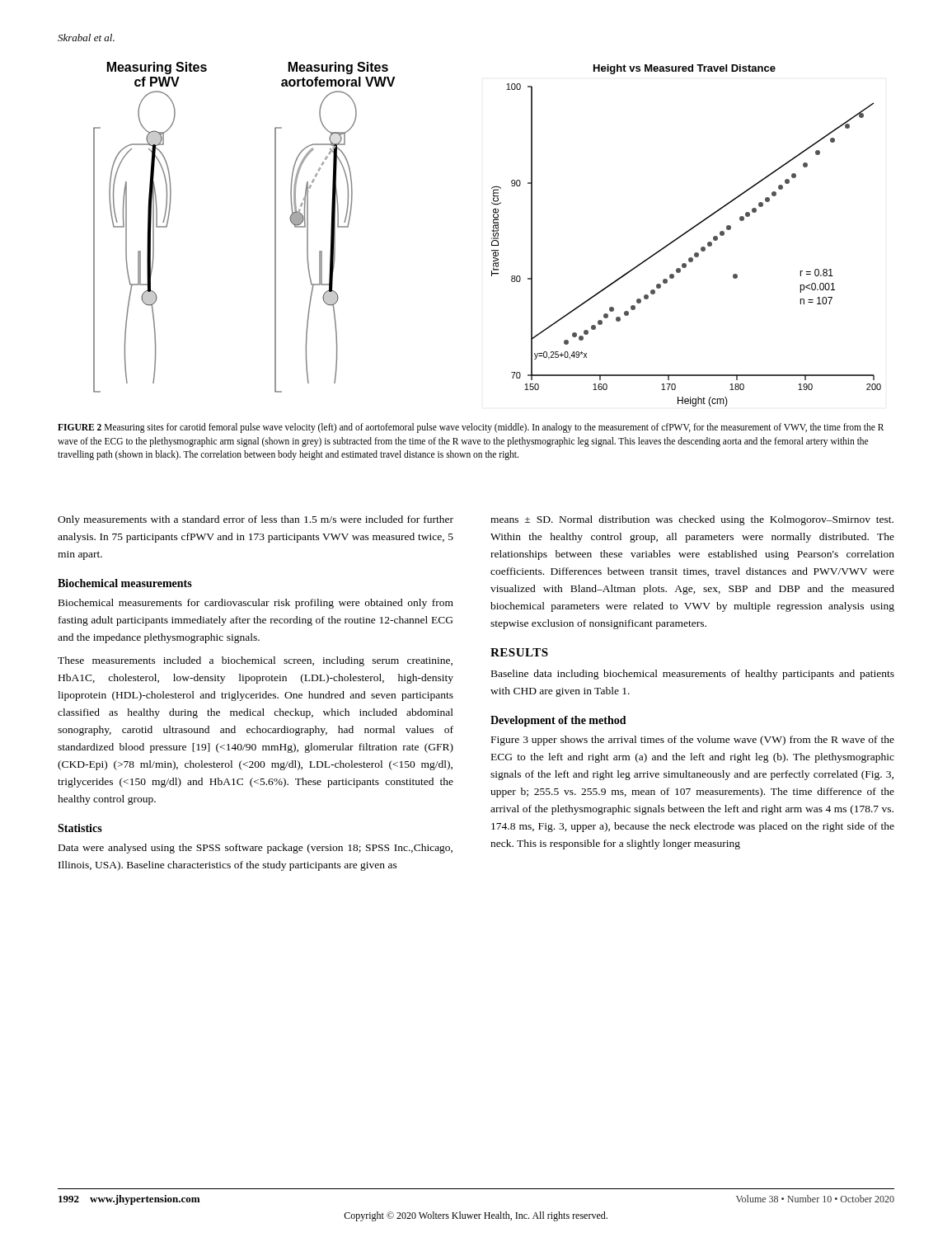Select the text block containing "These measurements included a"
The image size is (952, 1237).
[x=256, y=729]
